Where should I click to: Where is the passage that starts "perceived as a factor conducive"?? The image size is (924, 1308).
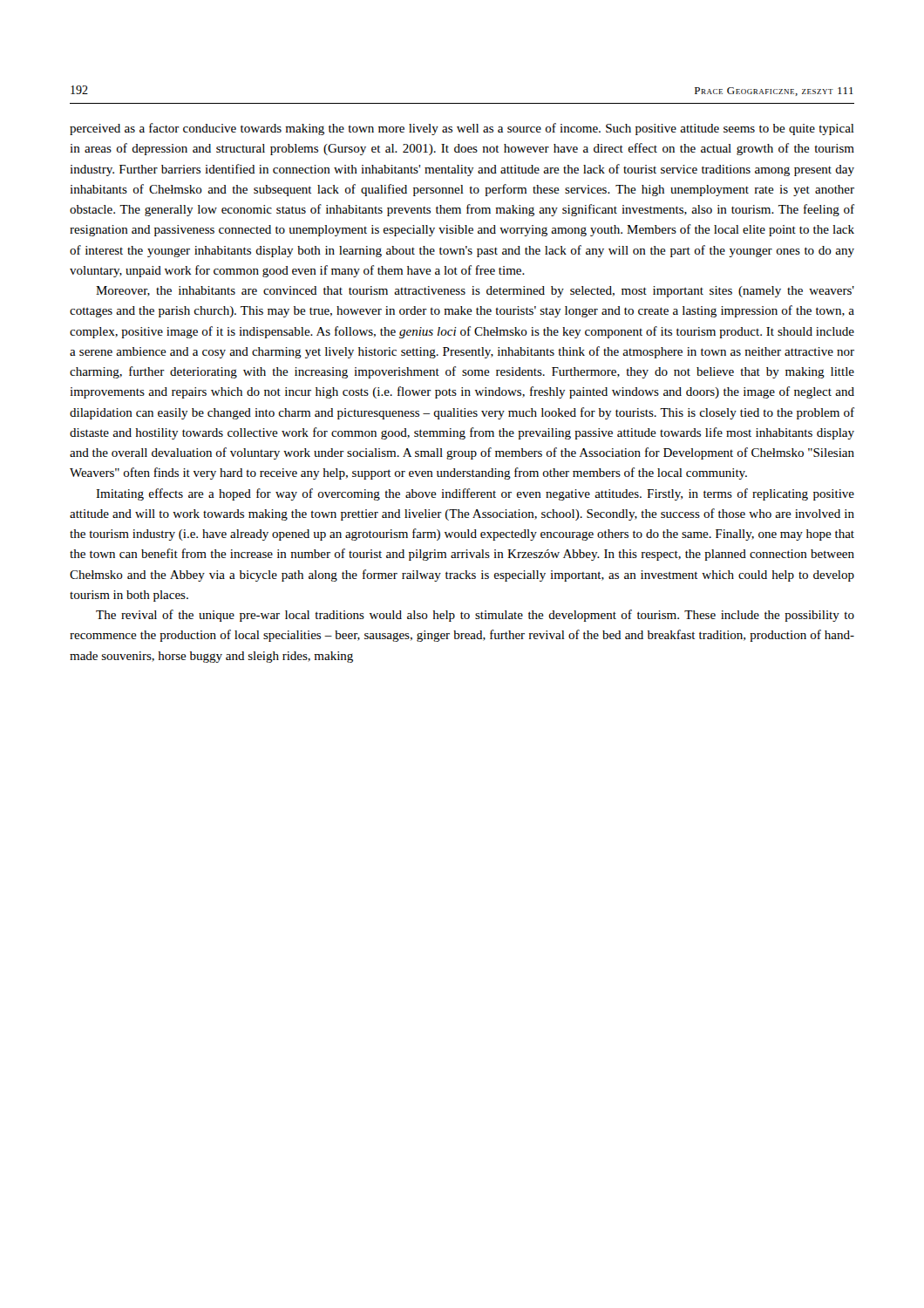(462, 392)
